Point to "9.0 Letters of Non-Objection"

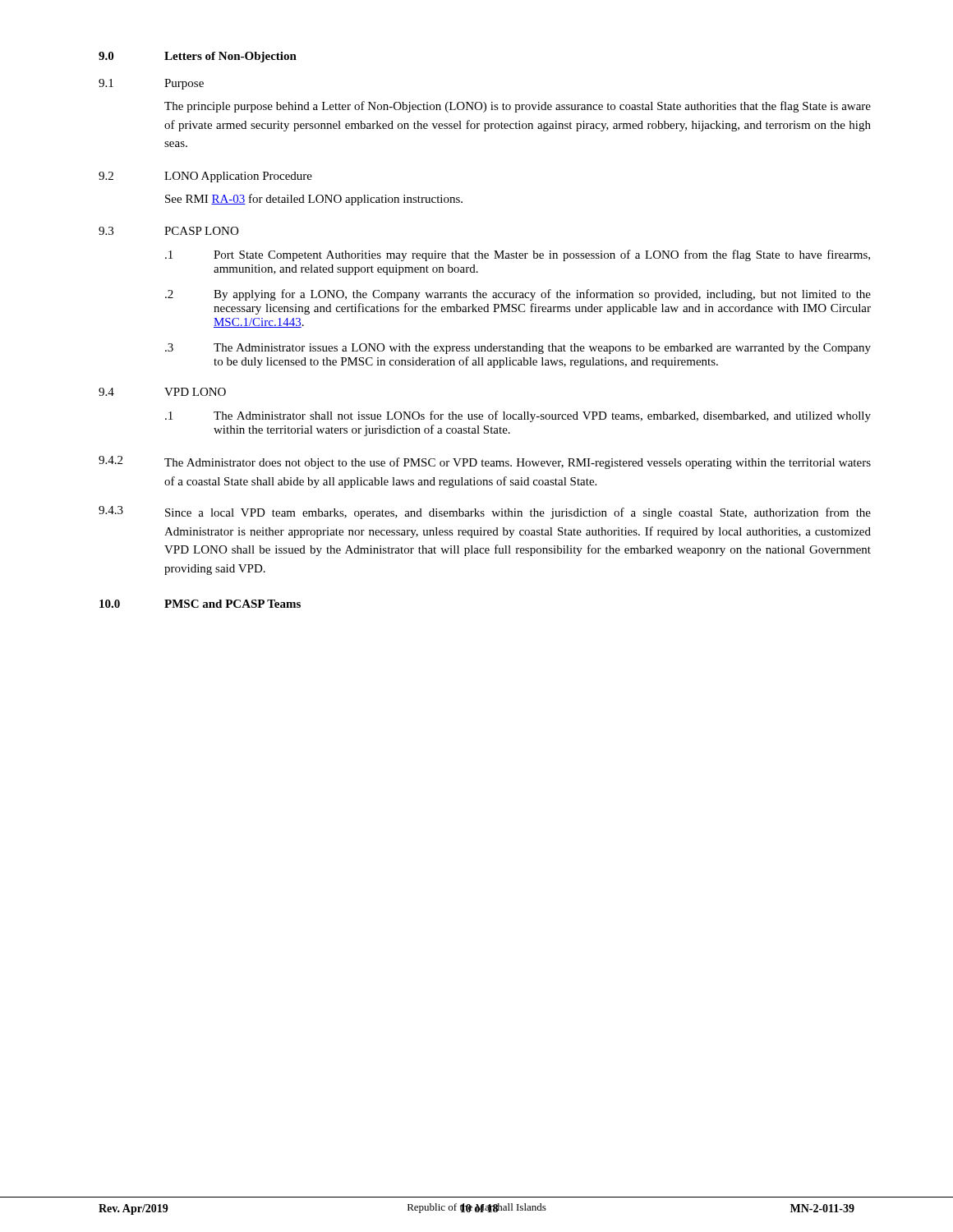pyautogui.click(x=198, y=57)
